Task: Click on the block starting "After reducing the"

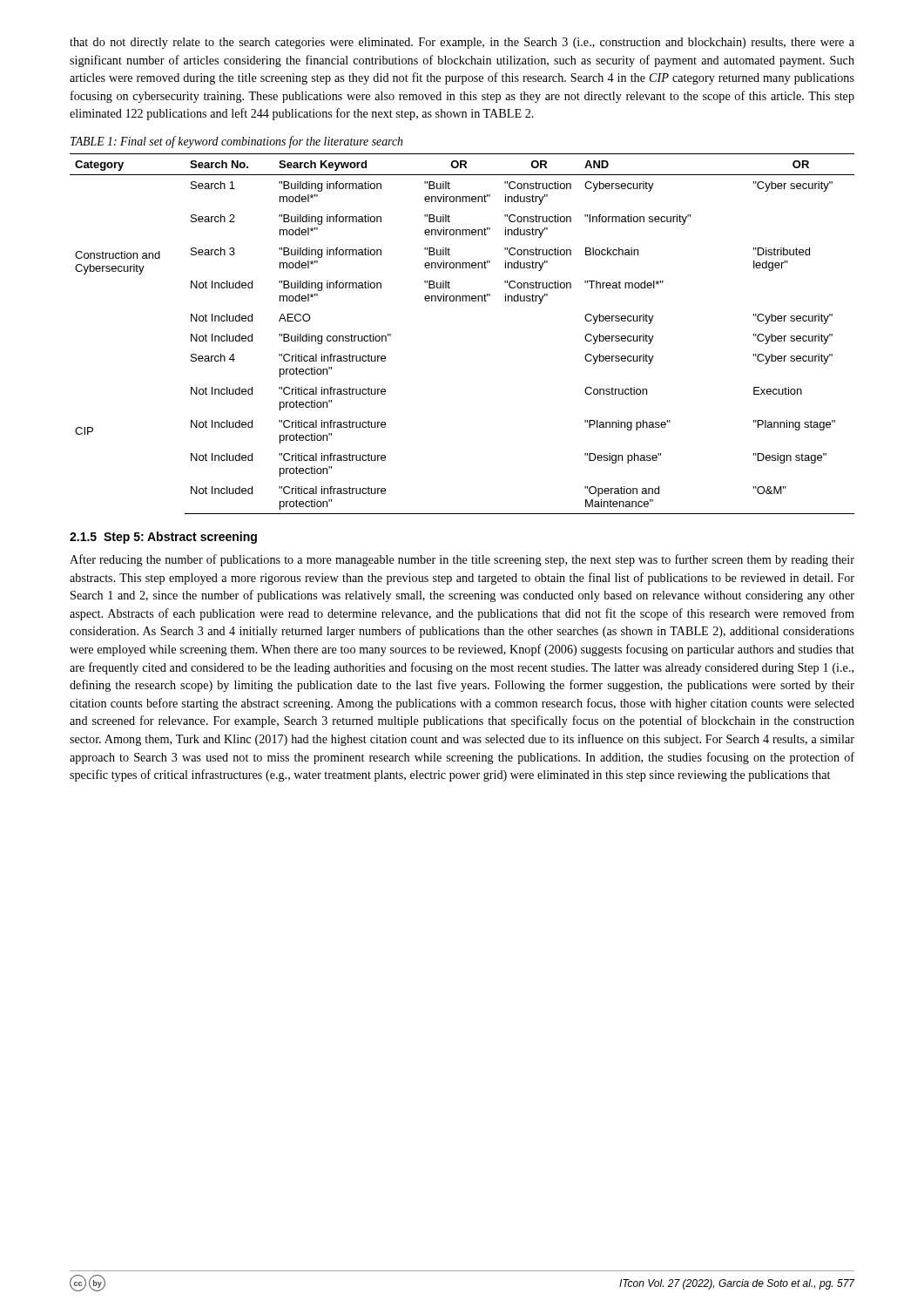Action: click(462, 667)
